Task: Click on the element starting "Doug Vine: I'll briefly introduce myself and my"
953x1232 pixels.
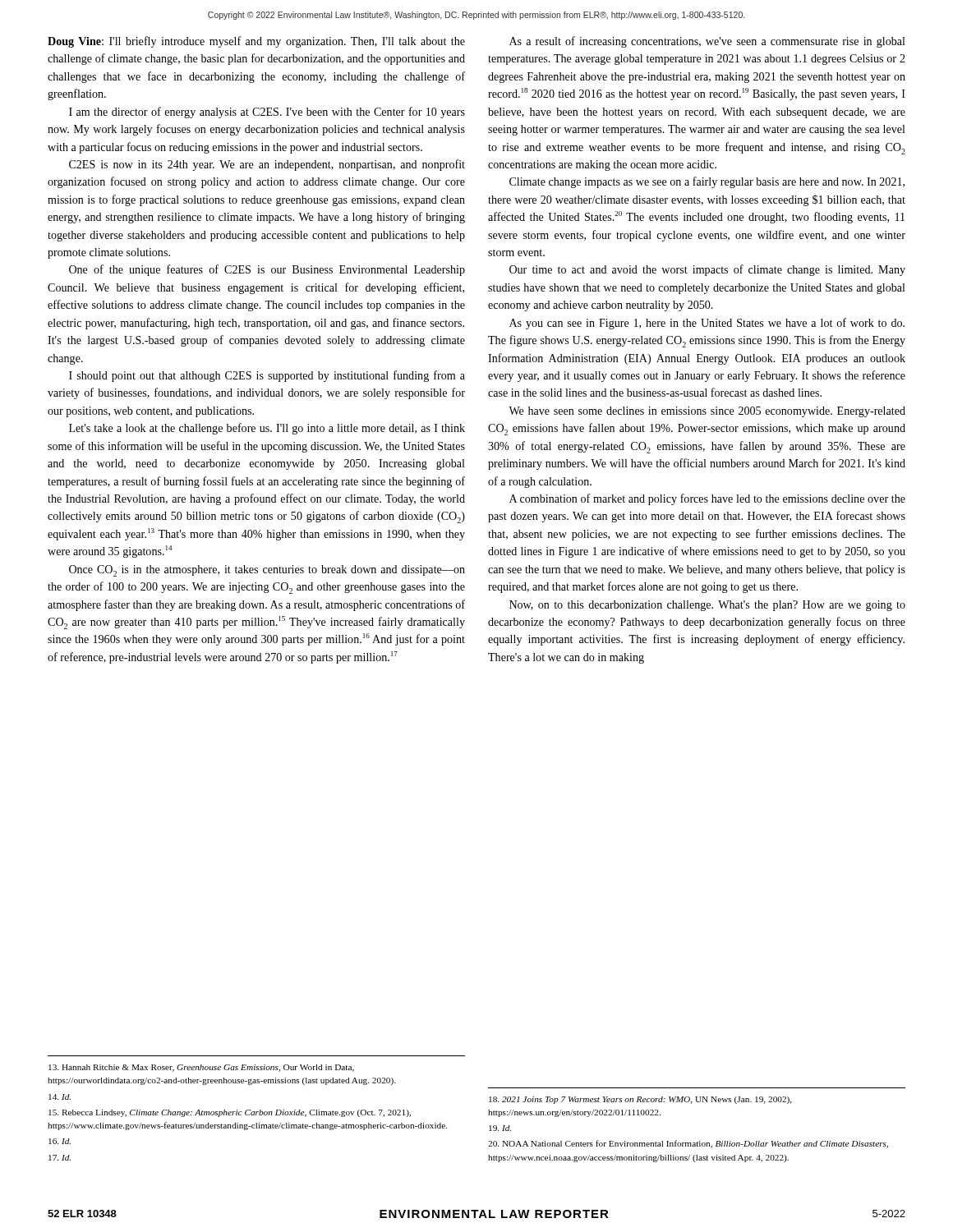Action: point(256,350)
